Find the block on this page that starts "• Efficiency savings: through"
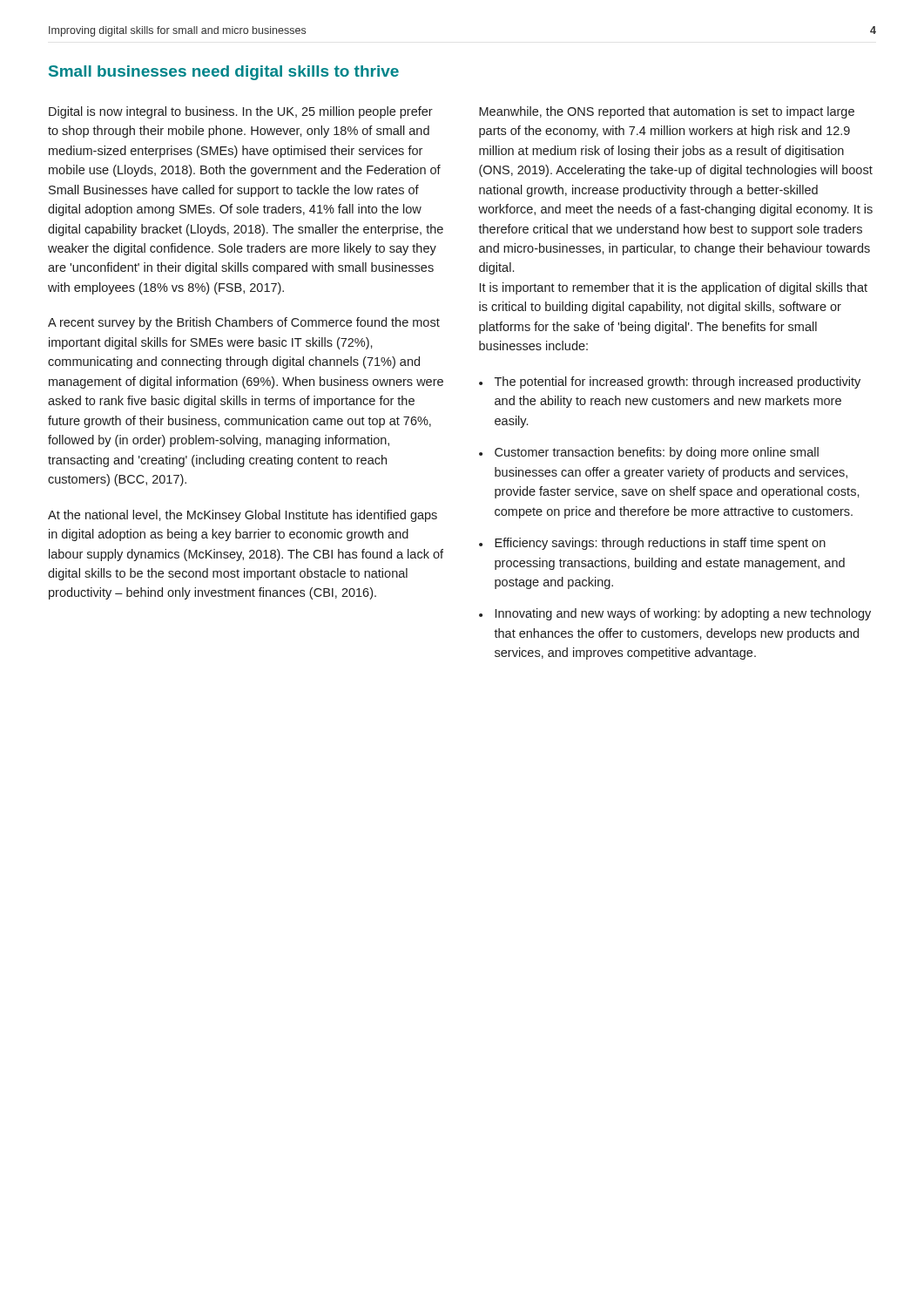This screenshot has height=1307, width=924. click(x=677, y=563)
